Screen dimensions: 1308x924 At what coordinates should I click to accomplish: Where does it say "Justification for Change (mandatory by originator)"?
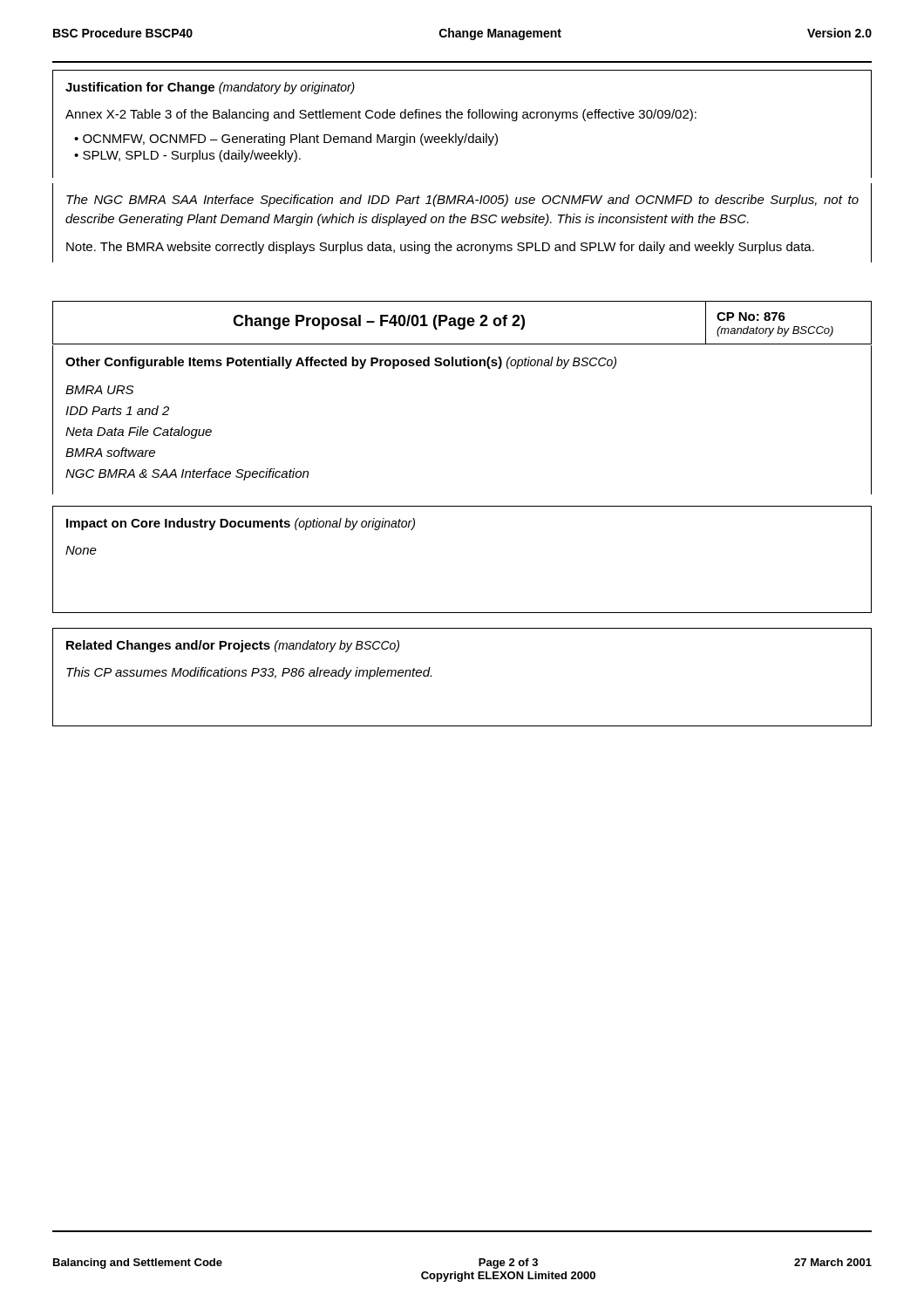coord(210,87)
